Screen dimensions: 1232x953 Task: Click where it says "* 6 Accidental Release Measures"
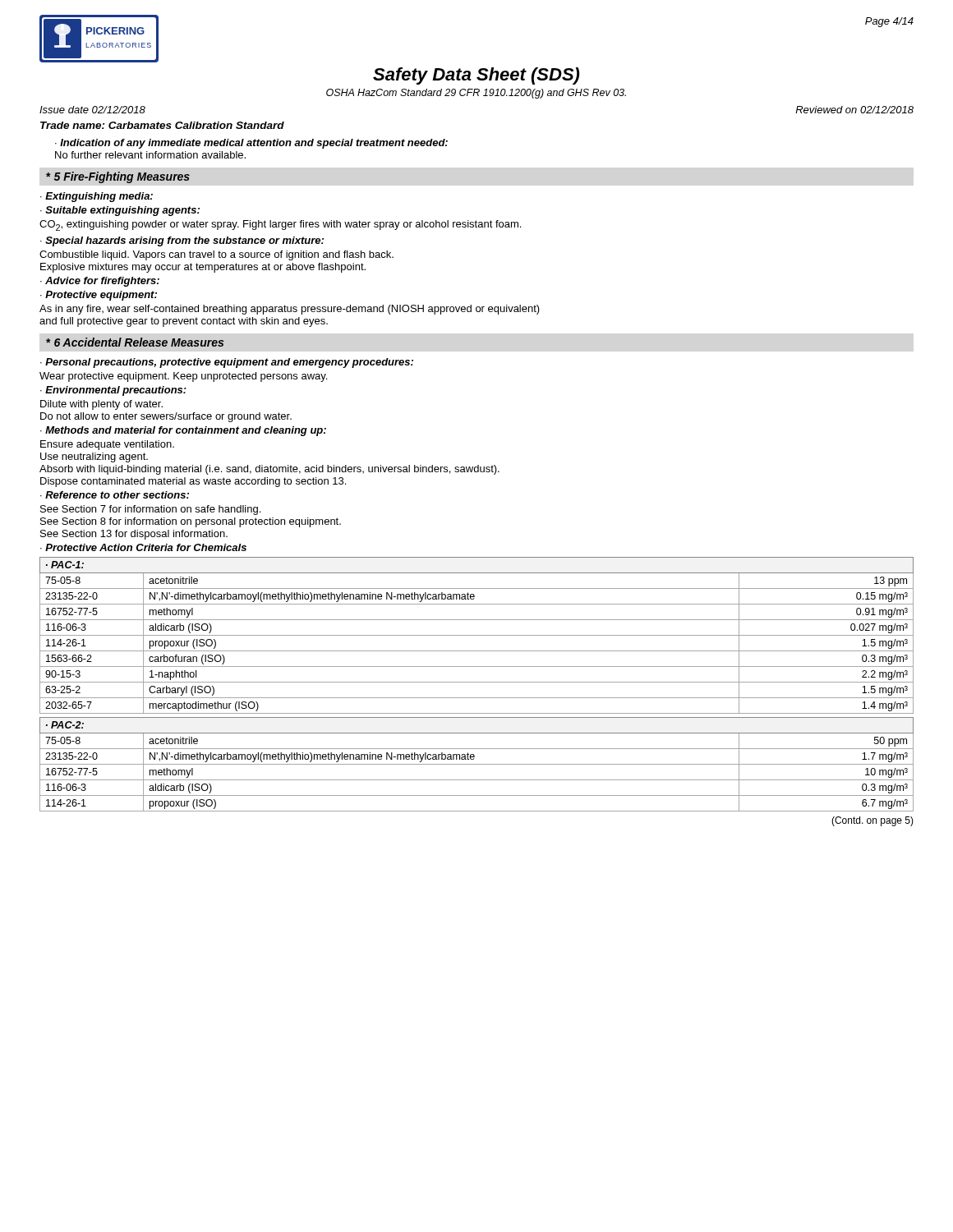click(x=135, y=342)
